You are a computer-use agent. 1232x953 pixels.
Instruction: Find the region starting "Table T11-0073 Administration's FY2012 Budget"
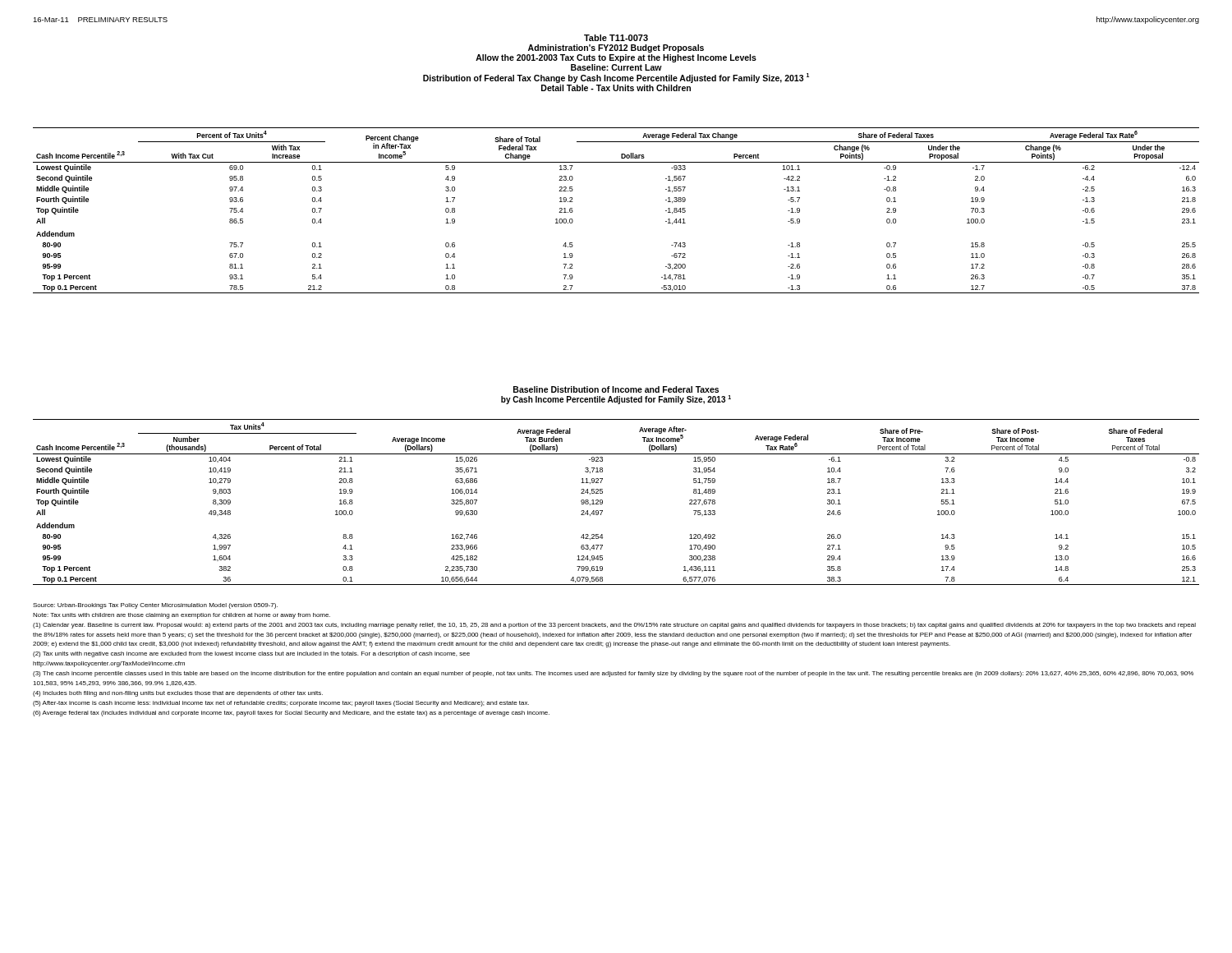point(616,63)
